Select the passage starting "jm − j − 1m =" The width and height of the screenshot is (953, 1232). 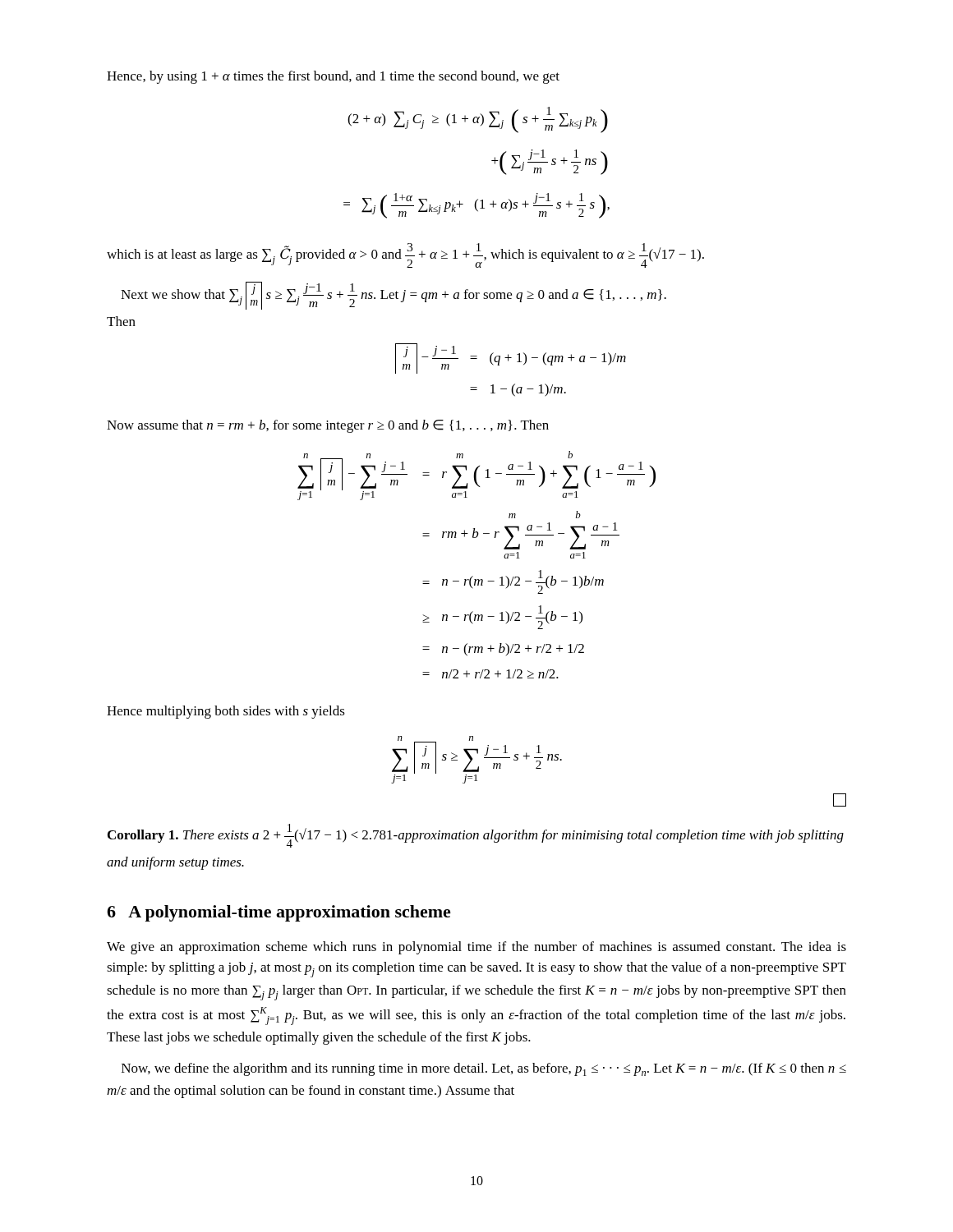coord(476,371)
